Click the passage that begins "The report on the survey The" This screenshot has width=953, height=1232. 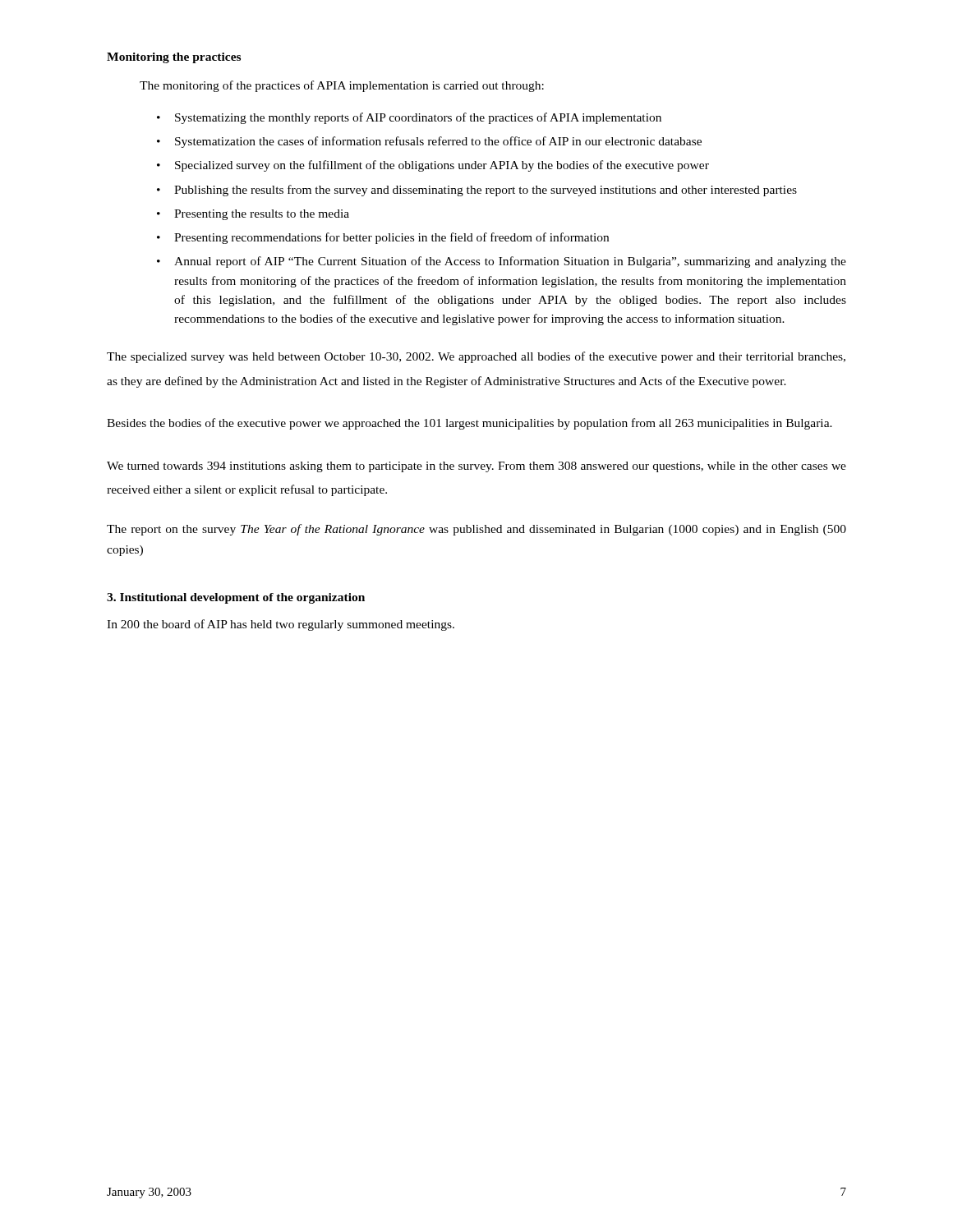pyautogui.click(x=476, y=539)
